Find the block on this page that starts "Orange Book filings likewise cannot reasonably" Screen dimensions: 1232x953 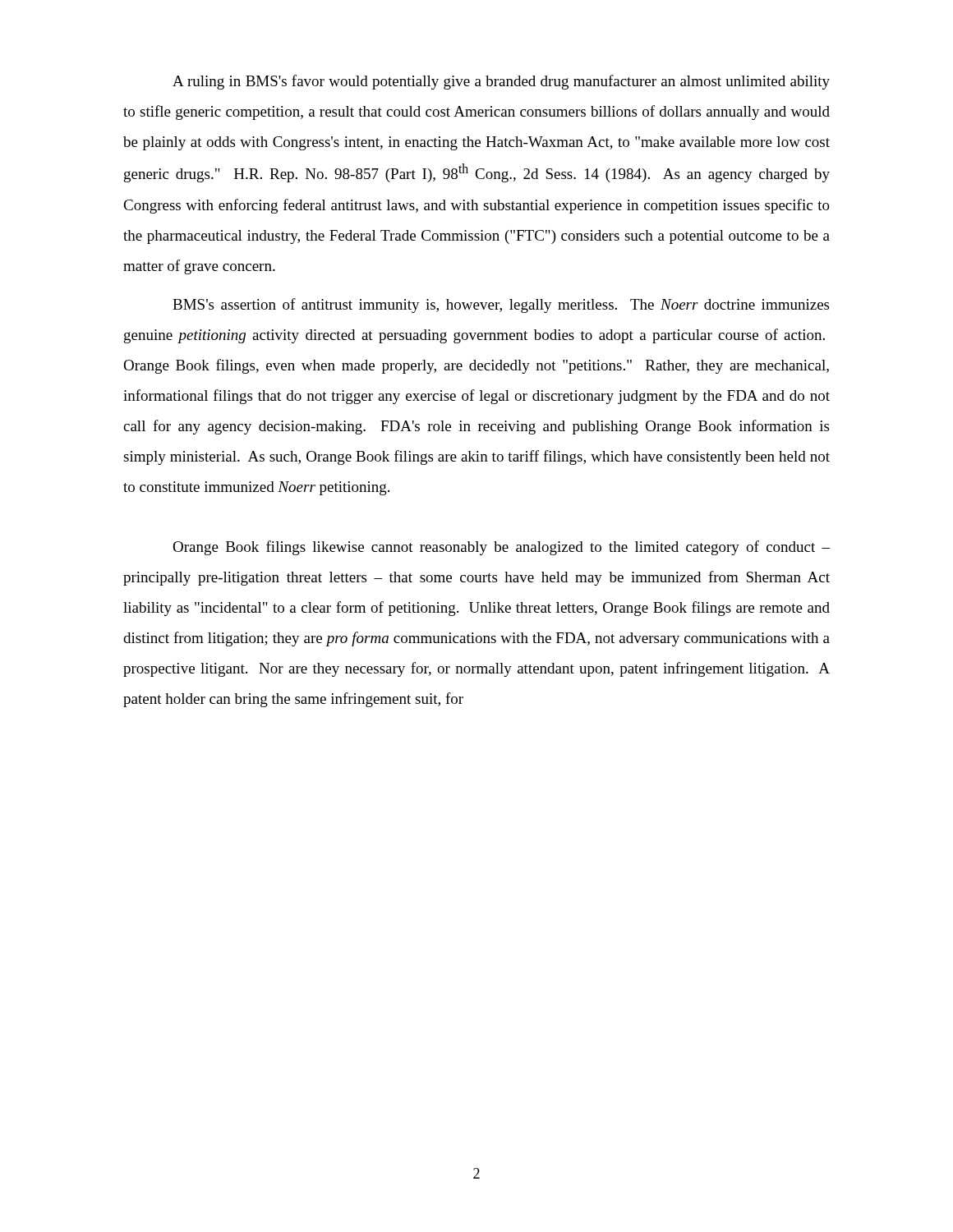pos(476,623)
